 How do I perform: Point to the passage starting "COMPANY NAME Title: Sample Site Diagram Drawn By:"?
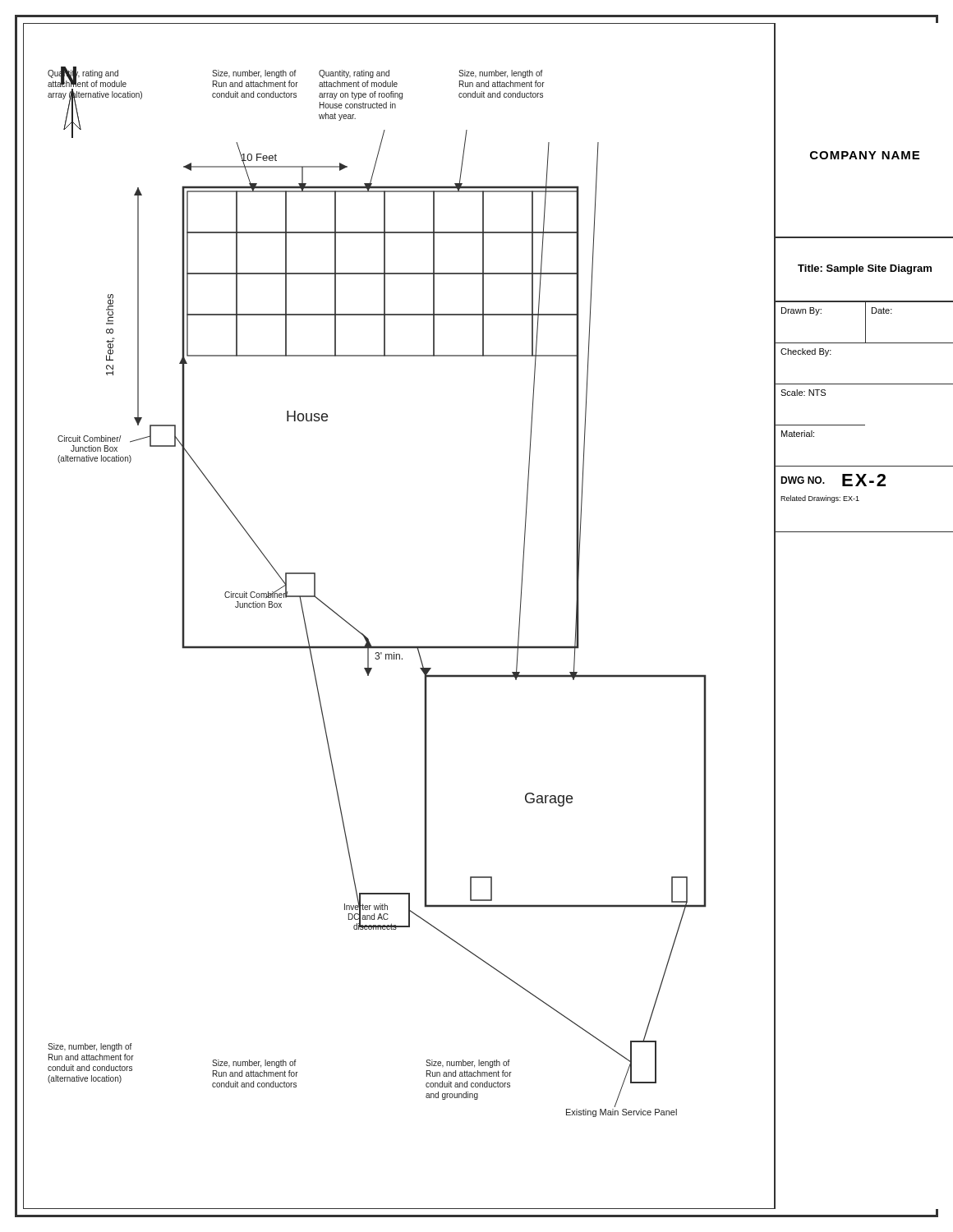pyautogui.click(x=864, y=302)
